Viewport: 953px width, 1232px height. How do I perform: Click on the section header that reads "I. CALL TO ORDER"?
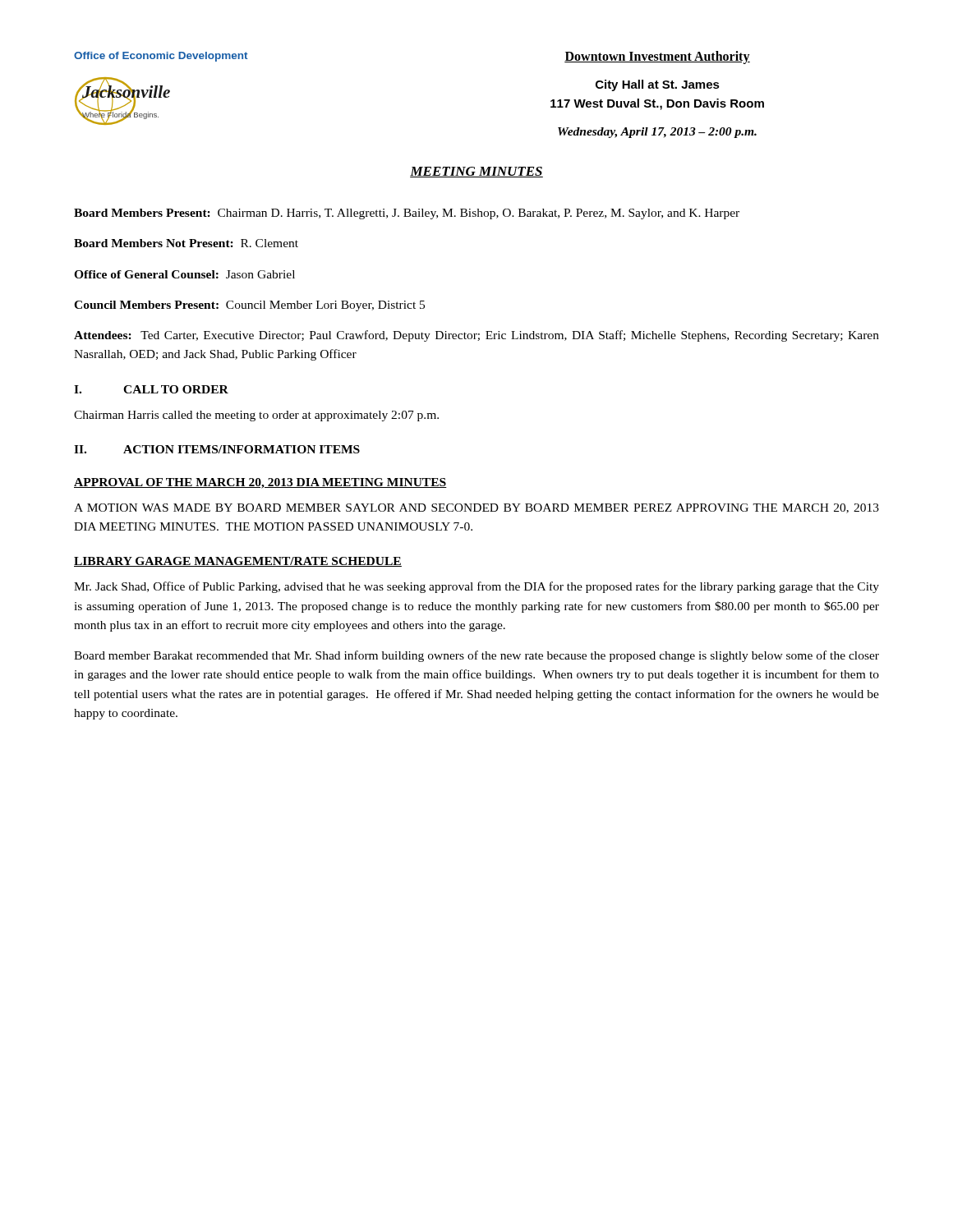[151, 389]
